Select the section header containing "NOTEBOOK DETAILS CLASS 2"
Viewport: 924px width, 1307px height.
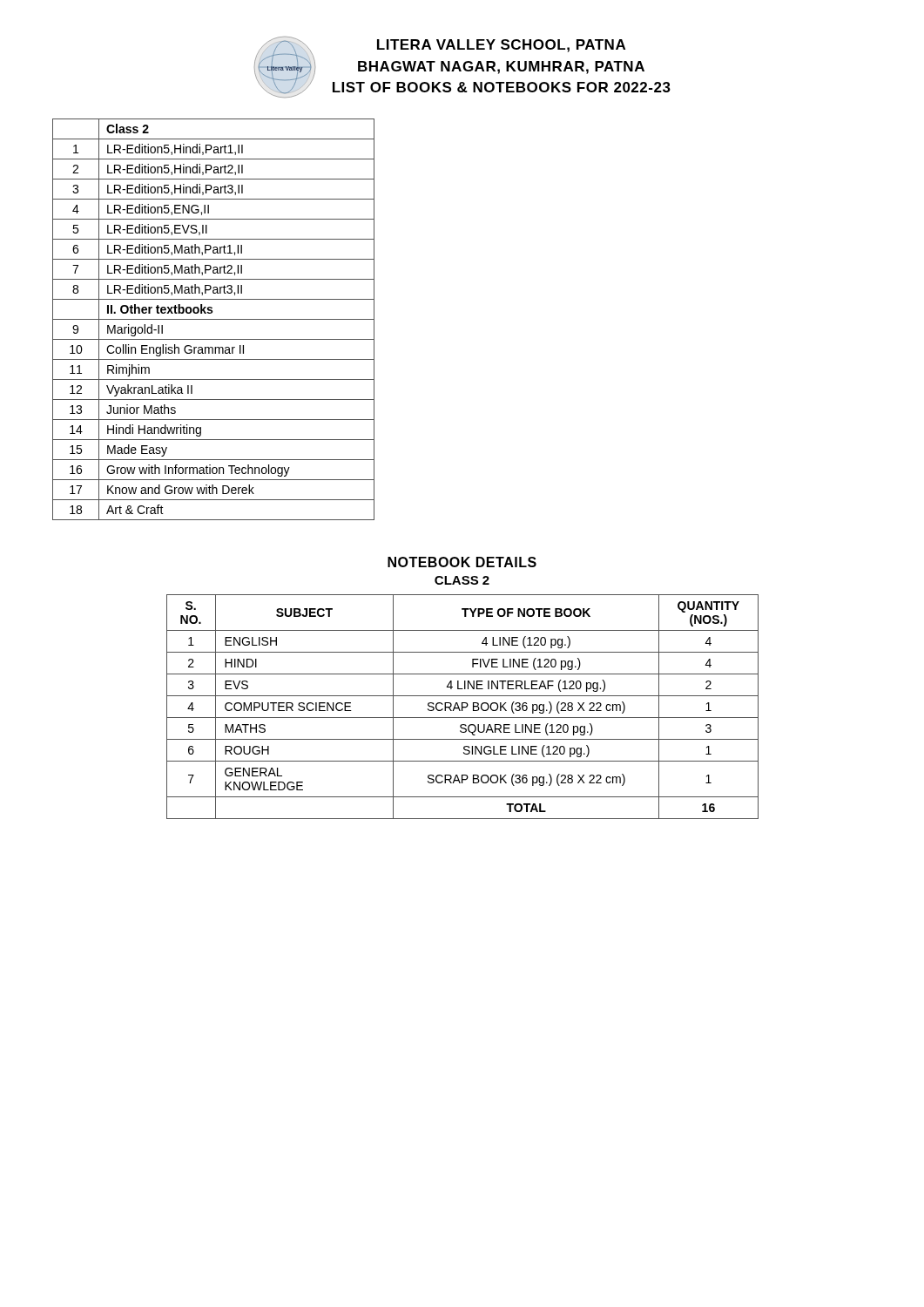point(462,571)
